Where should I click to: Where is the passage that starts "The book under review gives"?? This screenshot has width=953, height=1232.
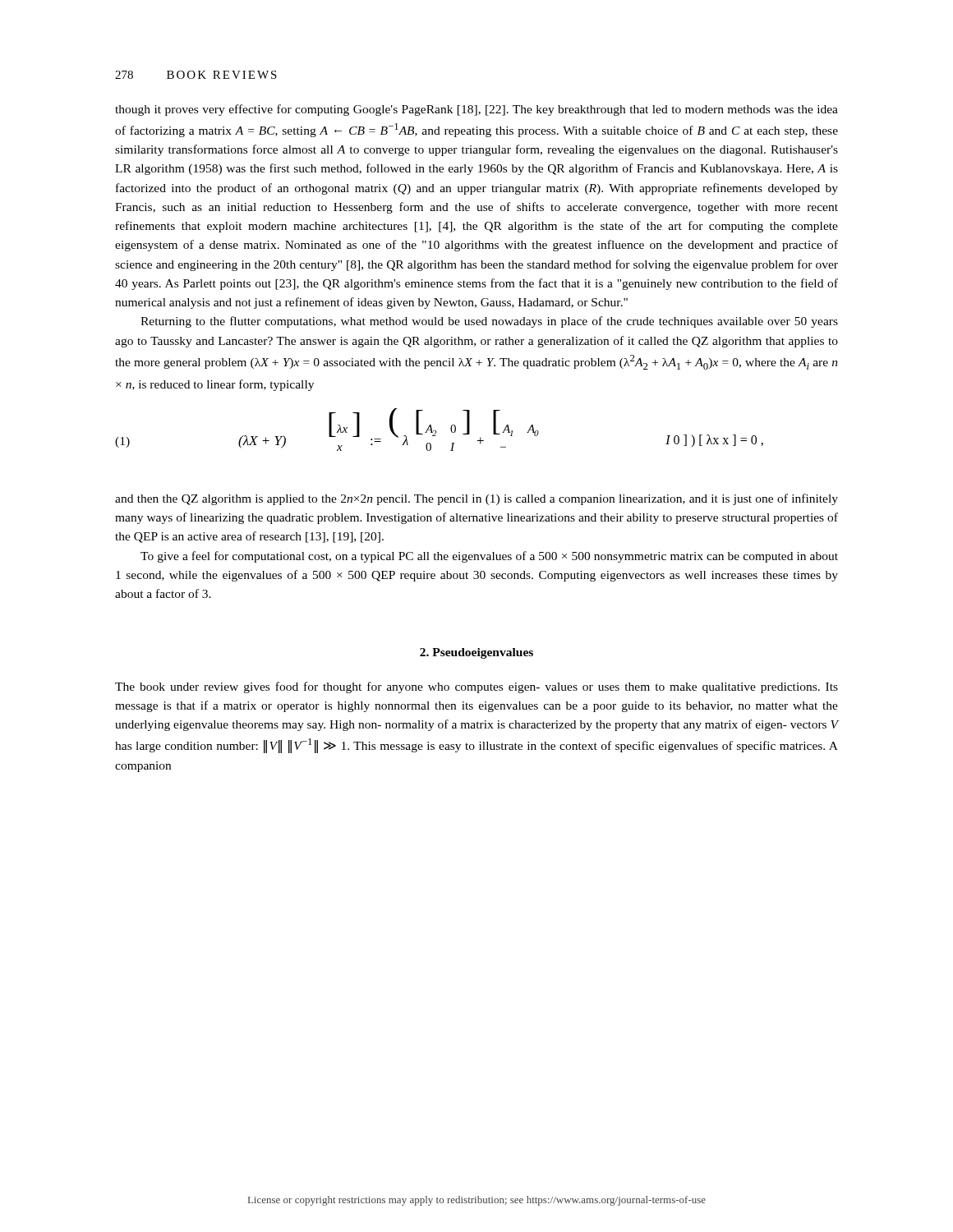pyautogui.click(x=476, y=725)
